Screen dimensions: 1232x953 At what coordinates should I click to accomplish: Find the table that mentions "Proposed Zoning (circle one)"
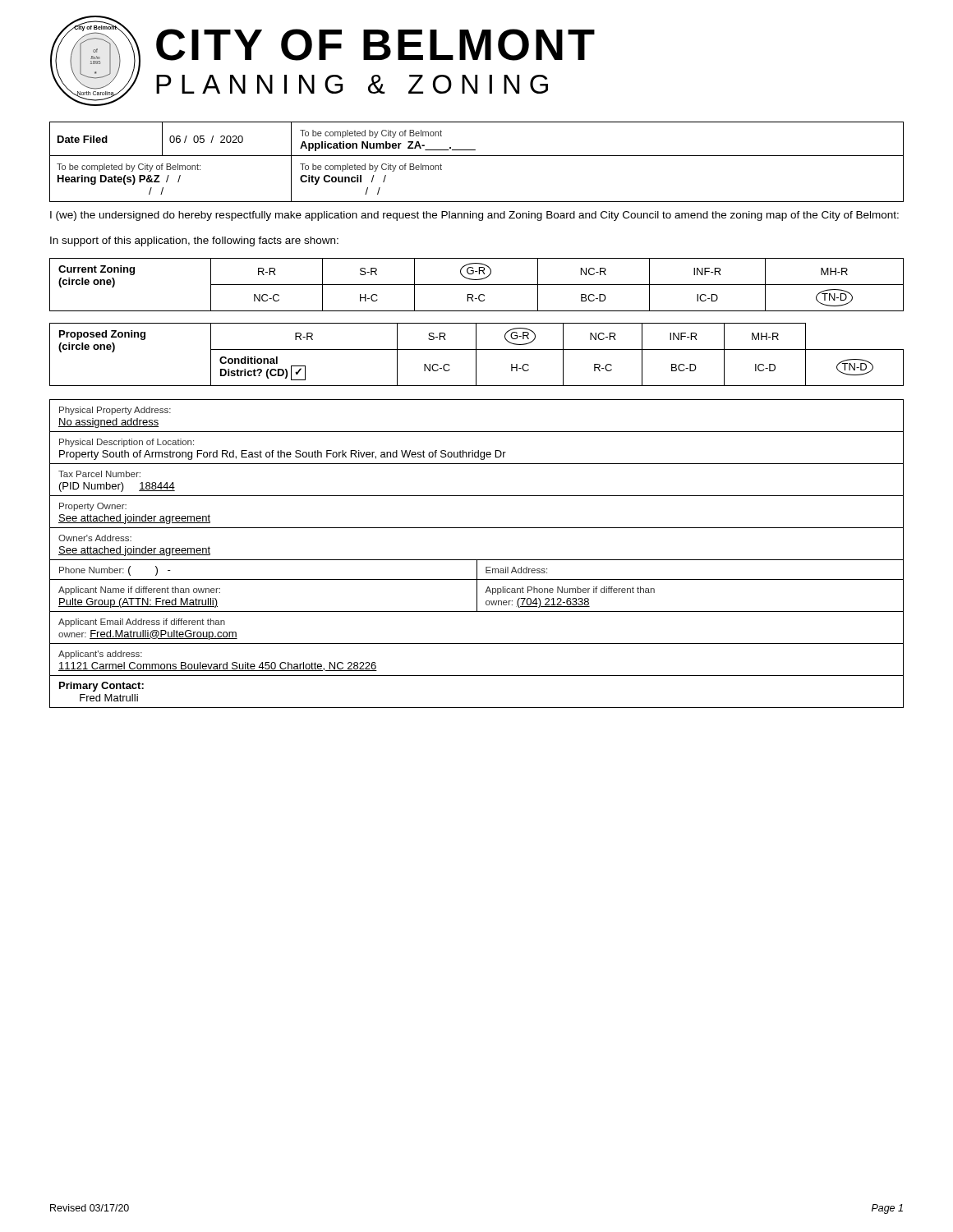pos(476,354)
